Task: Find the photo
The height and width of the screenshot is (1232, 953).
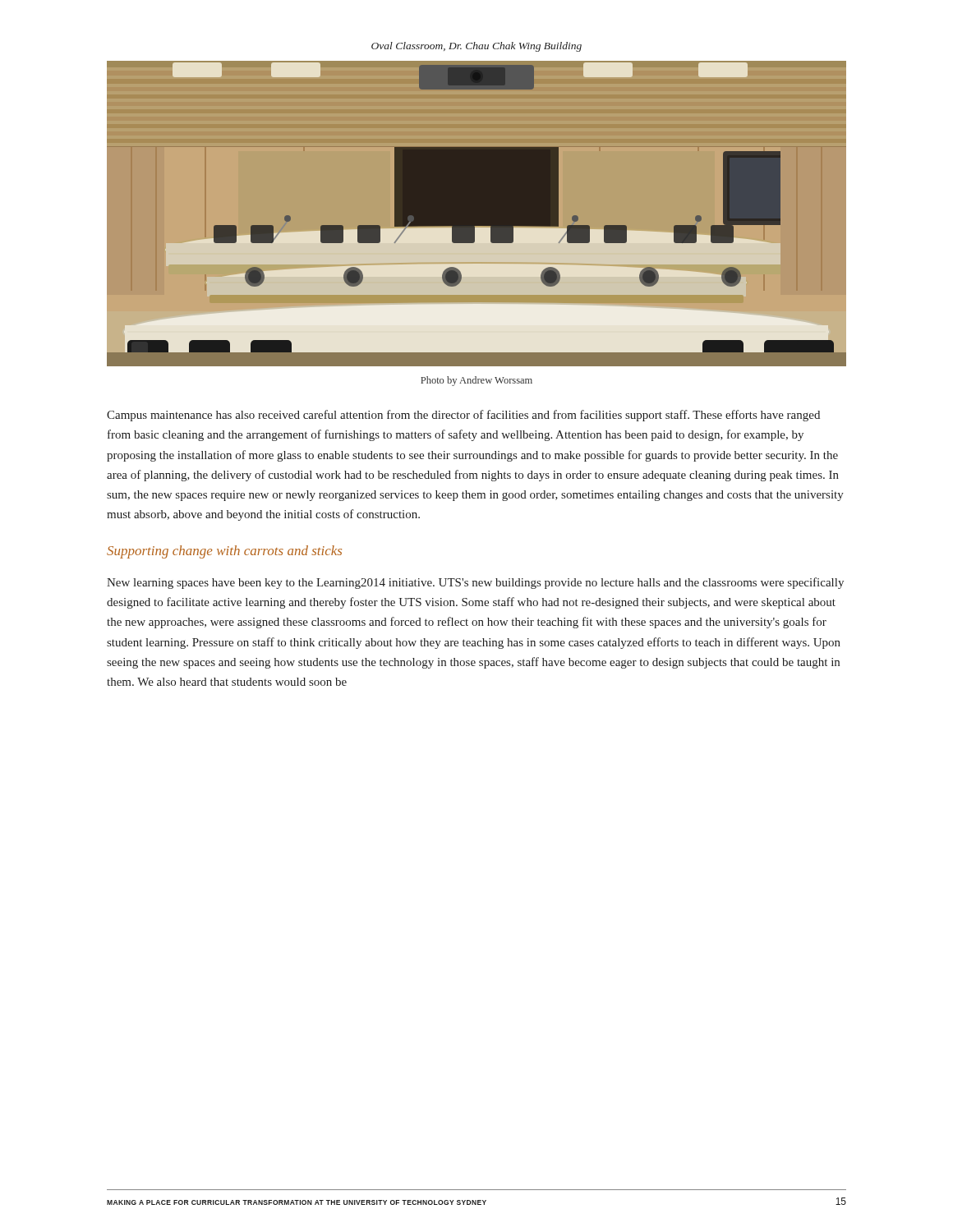Action: [476, 215]
